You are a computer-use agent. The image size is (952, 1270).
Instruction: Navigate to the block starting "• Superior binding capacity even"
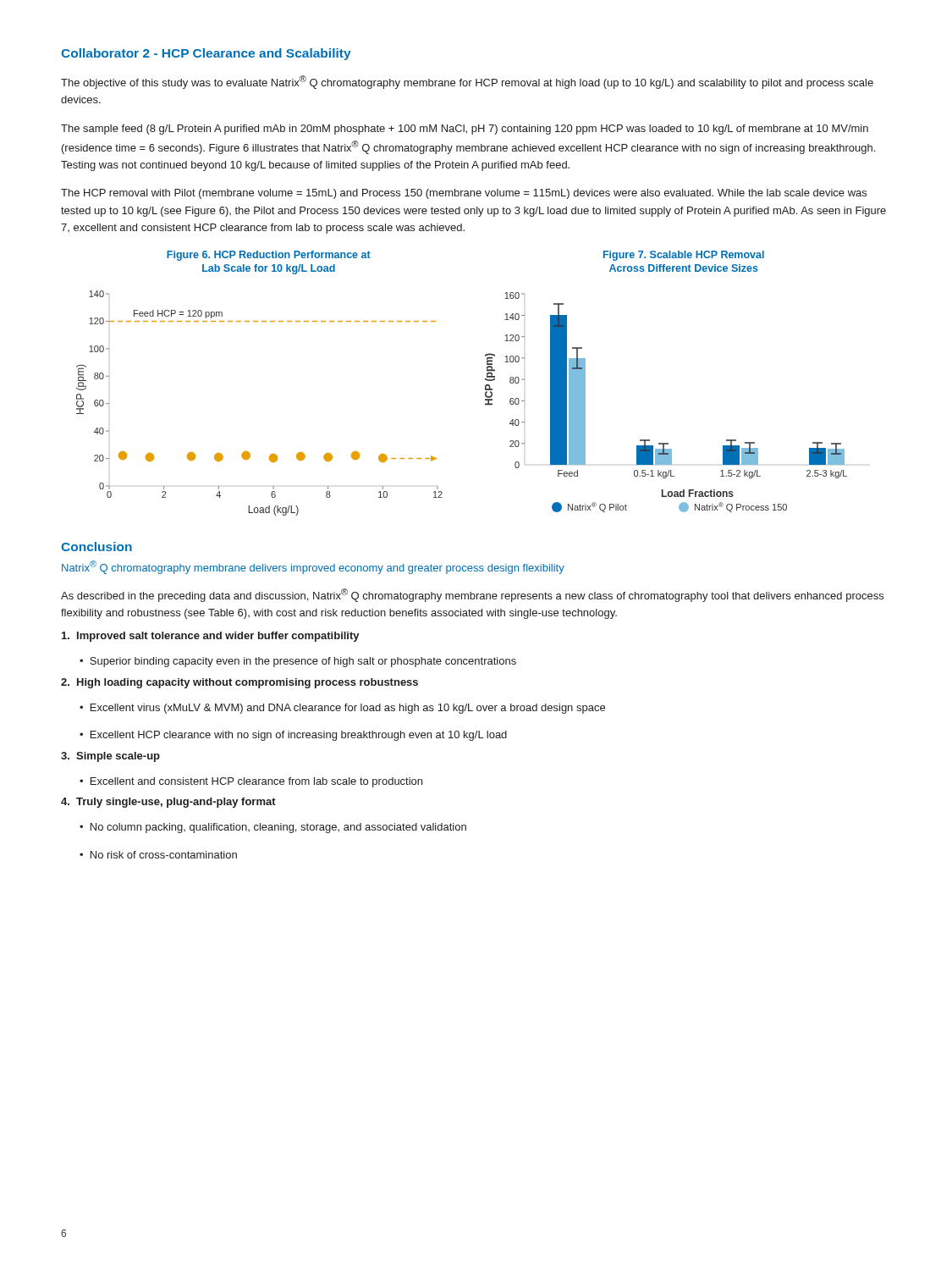(x=485, y=661)
